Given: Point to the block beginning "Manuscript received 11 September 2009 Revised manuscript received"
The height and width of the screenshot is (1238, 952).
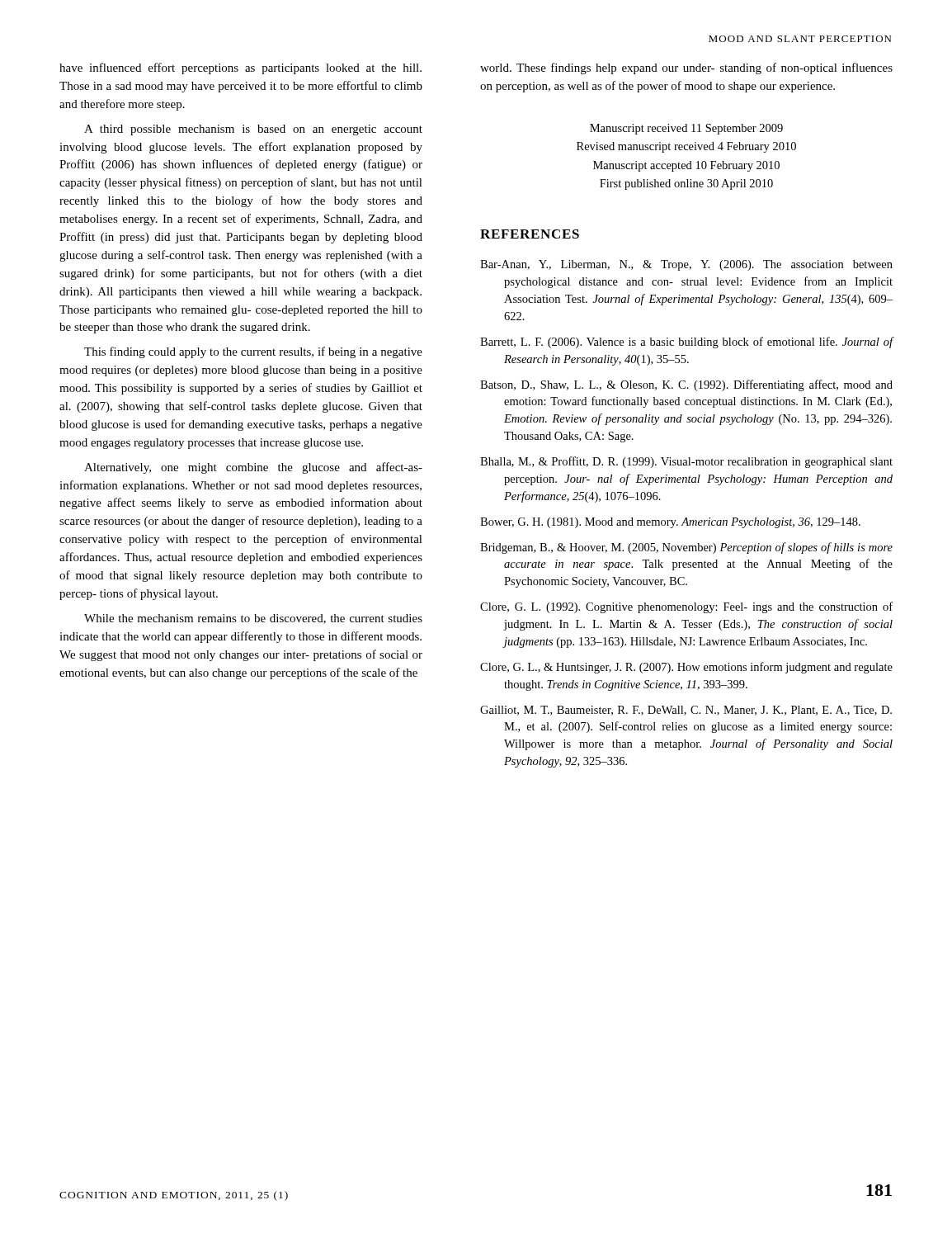Looking at the screenshot, I should pyautogui.click(x=686, y=156).
